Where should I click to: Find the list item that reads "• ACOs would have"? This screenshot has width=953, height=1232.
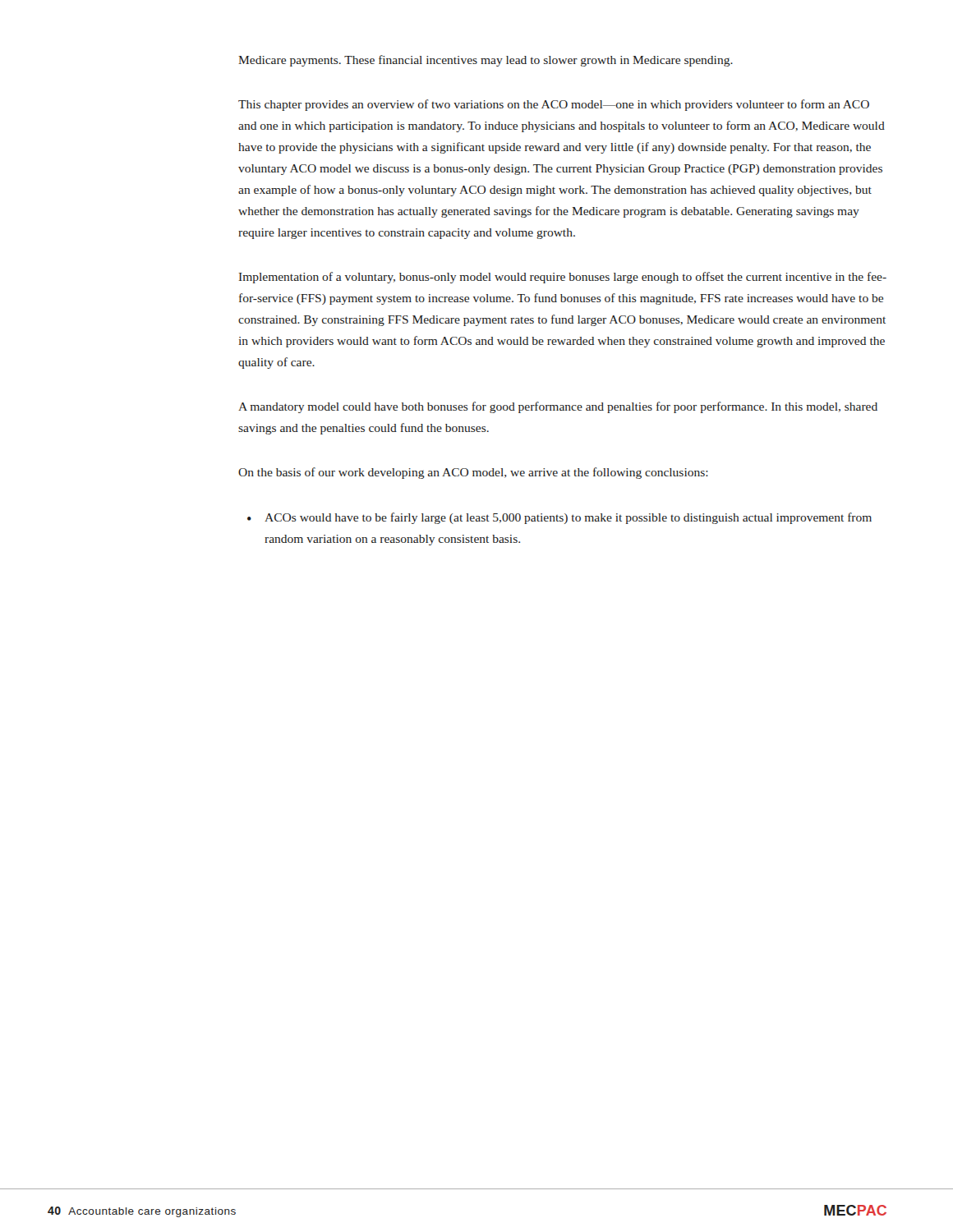567,528
